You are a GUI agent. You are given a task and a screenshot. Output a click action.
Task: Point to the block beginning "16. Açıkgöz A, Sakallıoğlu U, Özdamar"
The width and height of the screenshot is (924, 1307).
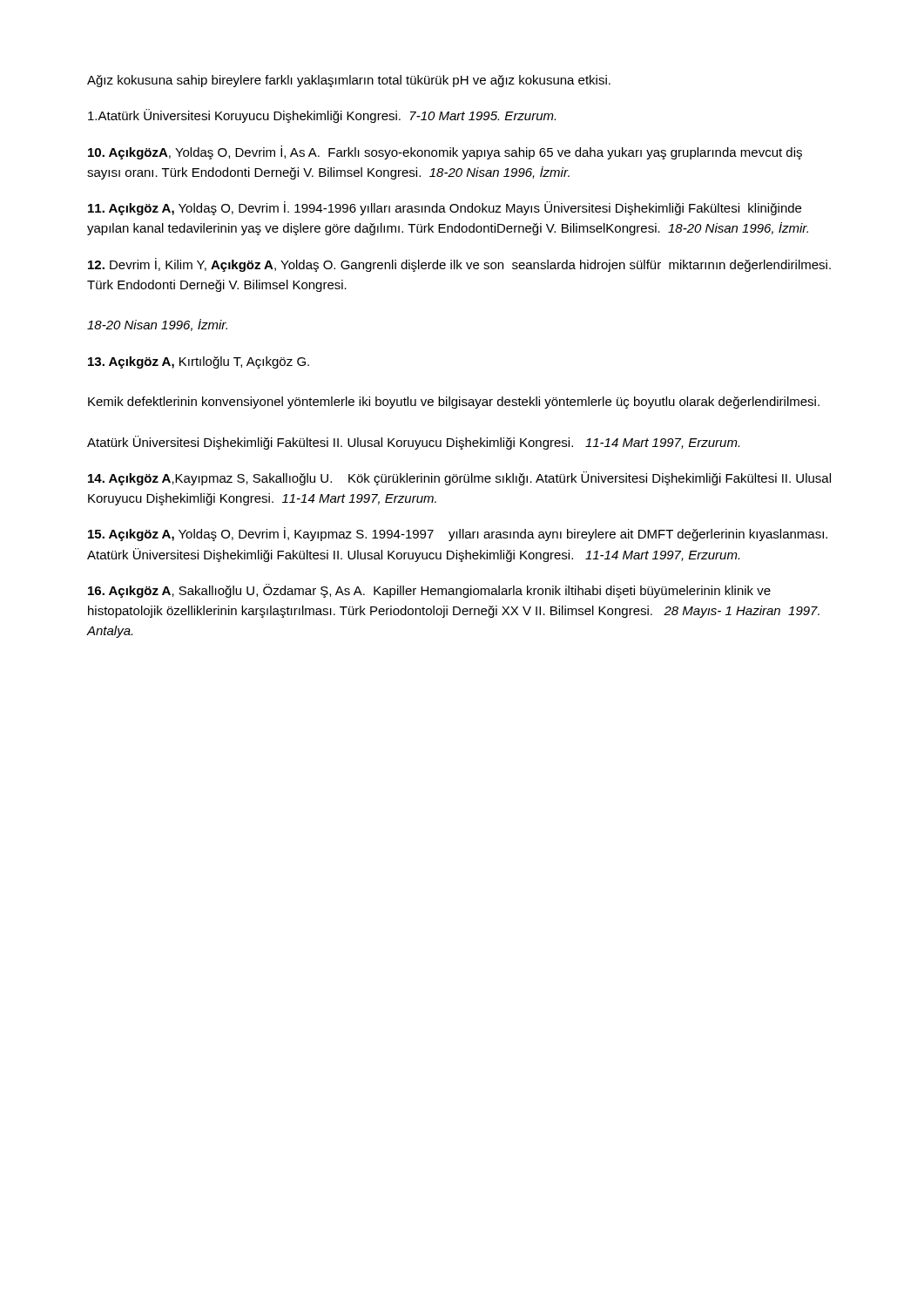click(462, 610)
